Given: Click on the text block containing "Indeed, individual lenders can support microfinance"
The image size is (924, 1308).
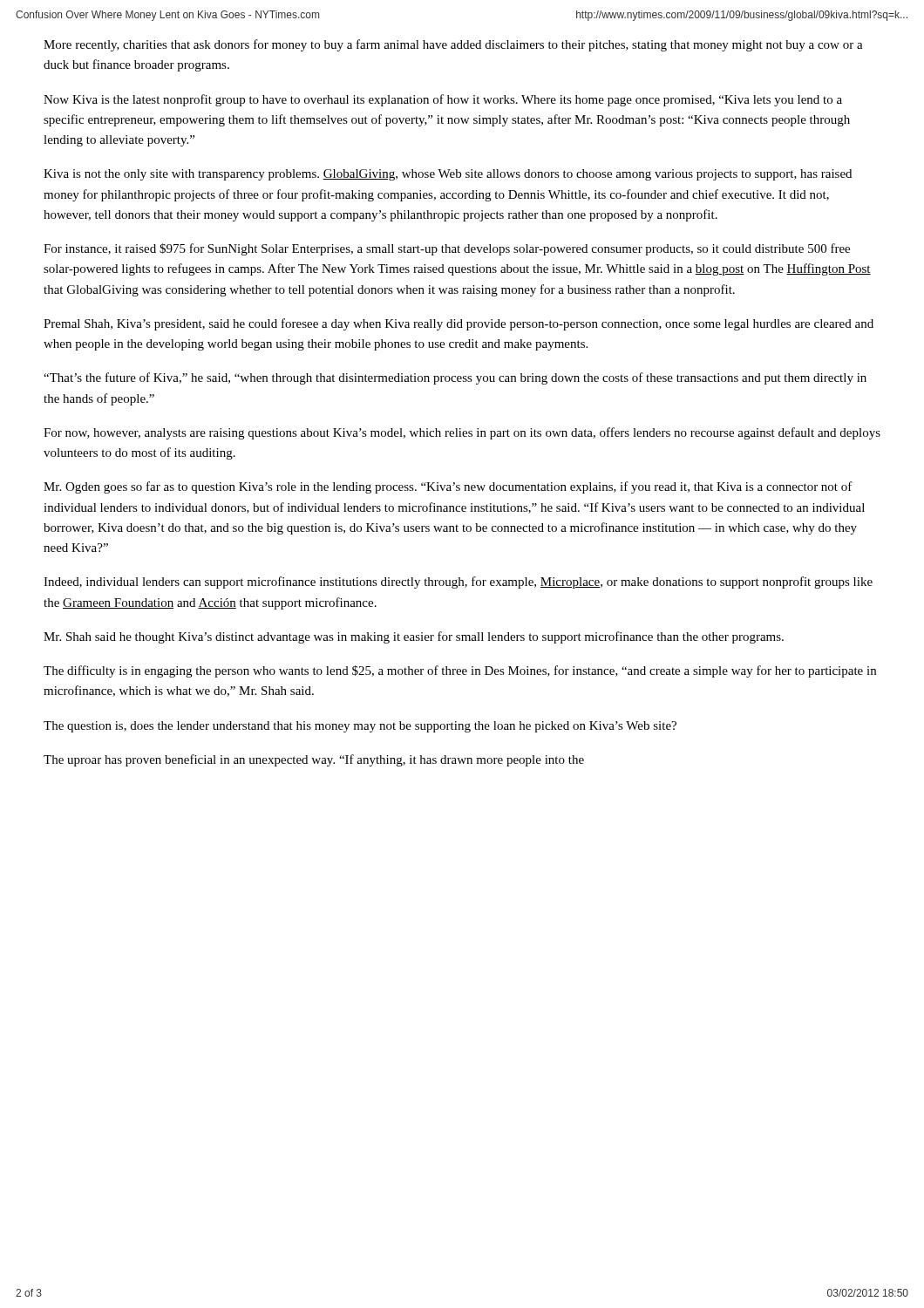Looking at the screenshot, I should [458, 592].
